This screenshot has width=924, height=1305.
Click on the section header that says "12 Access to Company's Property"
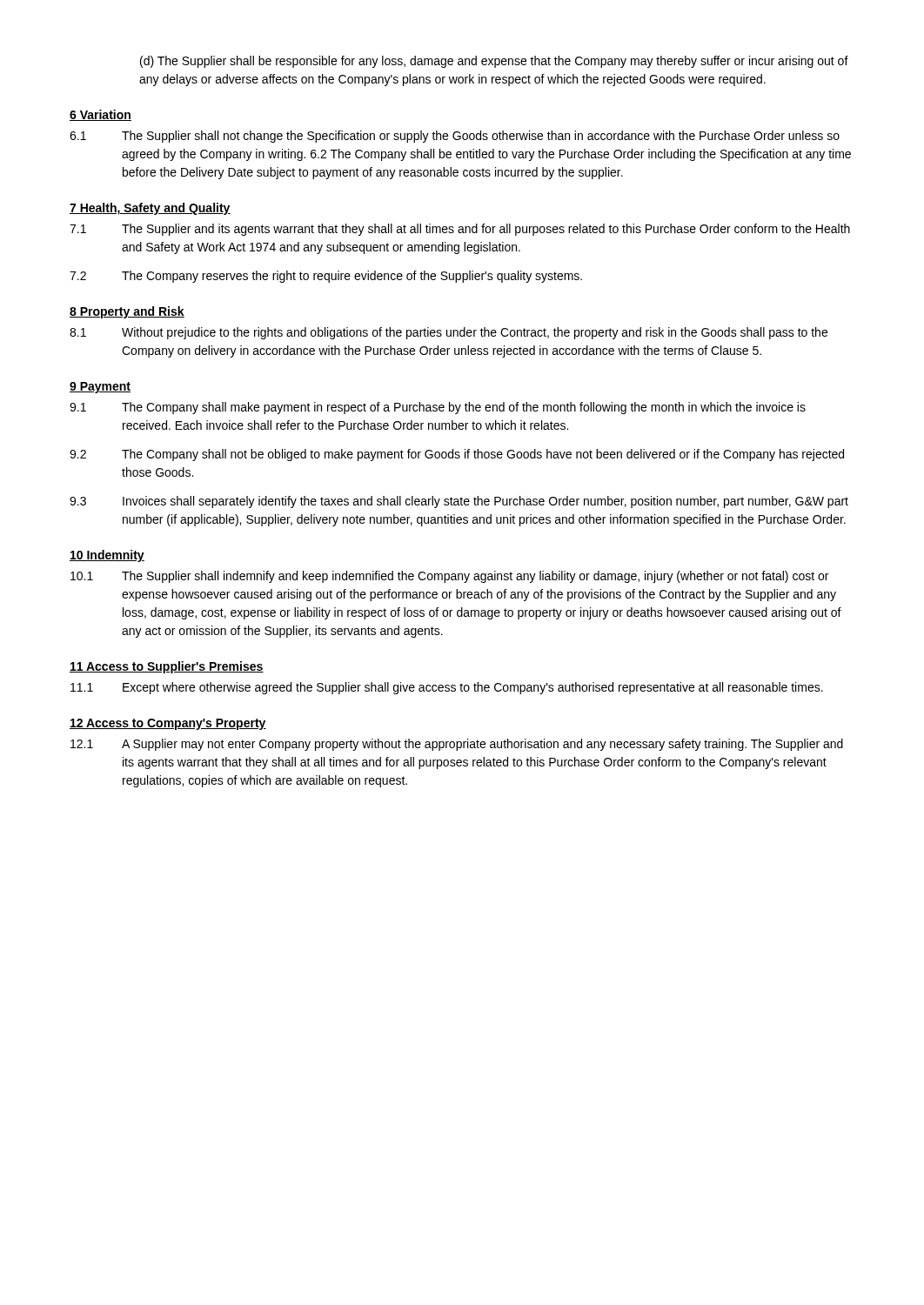pos(168,723)
